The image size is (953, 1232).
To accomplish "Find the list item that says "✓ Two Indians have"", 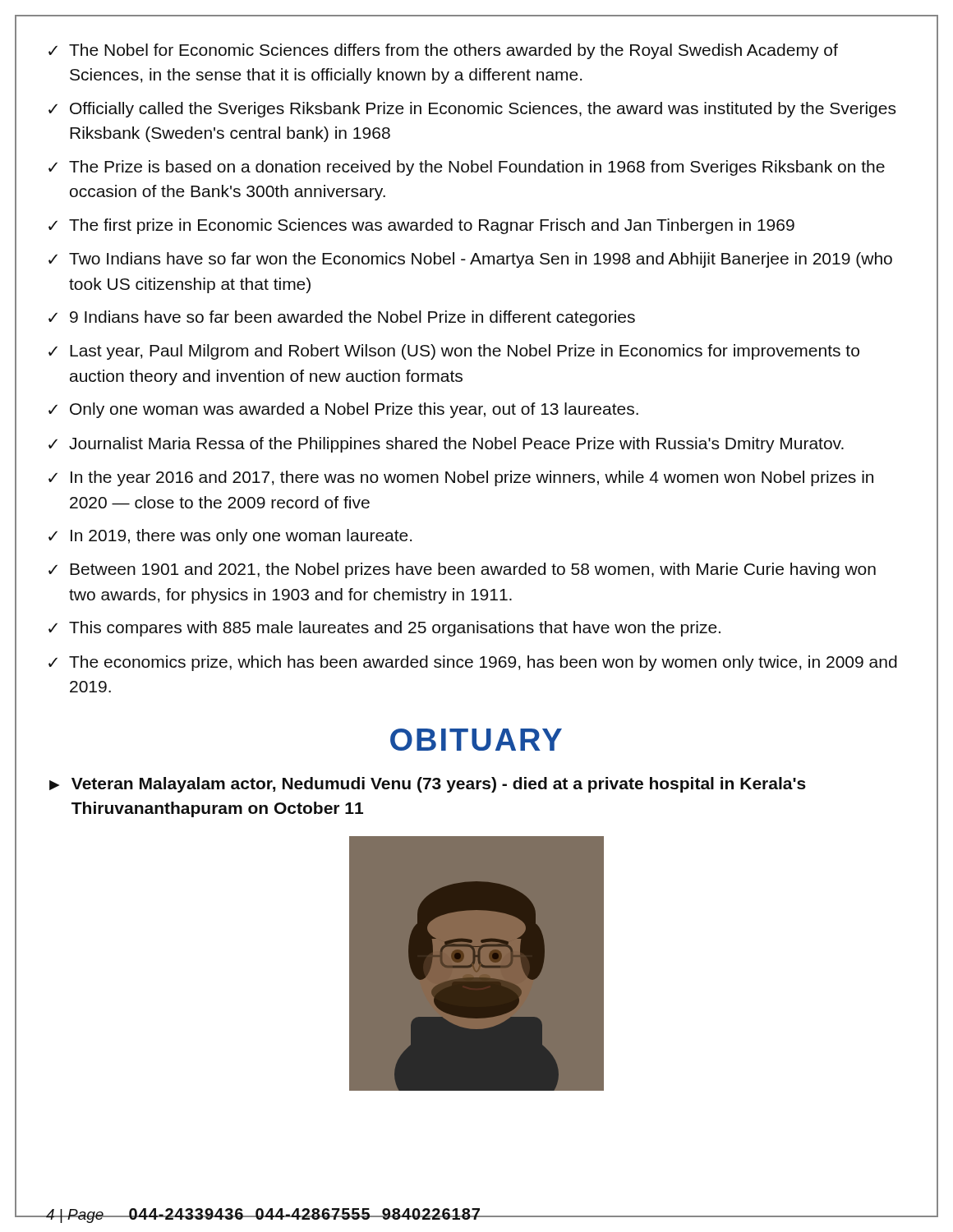I will click(x=476, y=271).
